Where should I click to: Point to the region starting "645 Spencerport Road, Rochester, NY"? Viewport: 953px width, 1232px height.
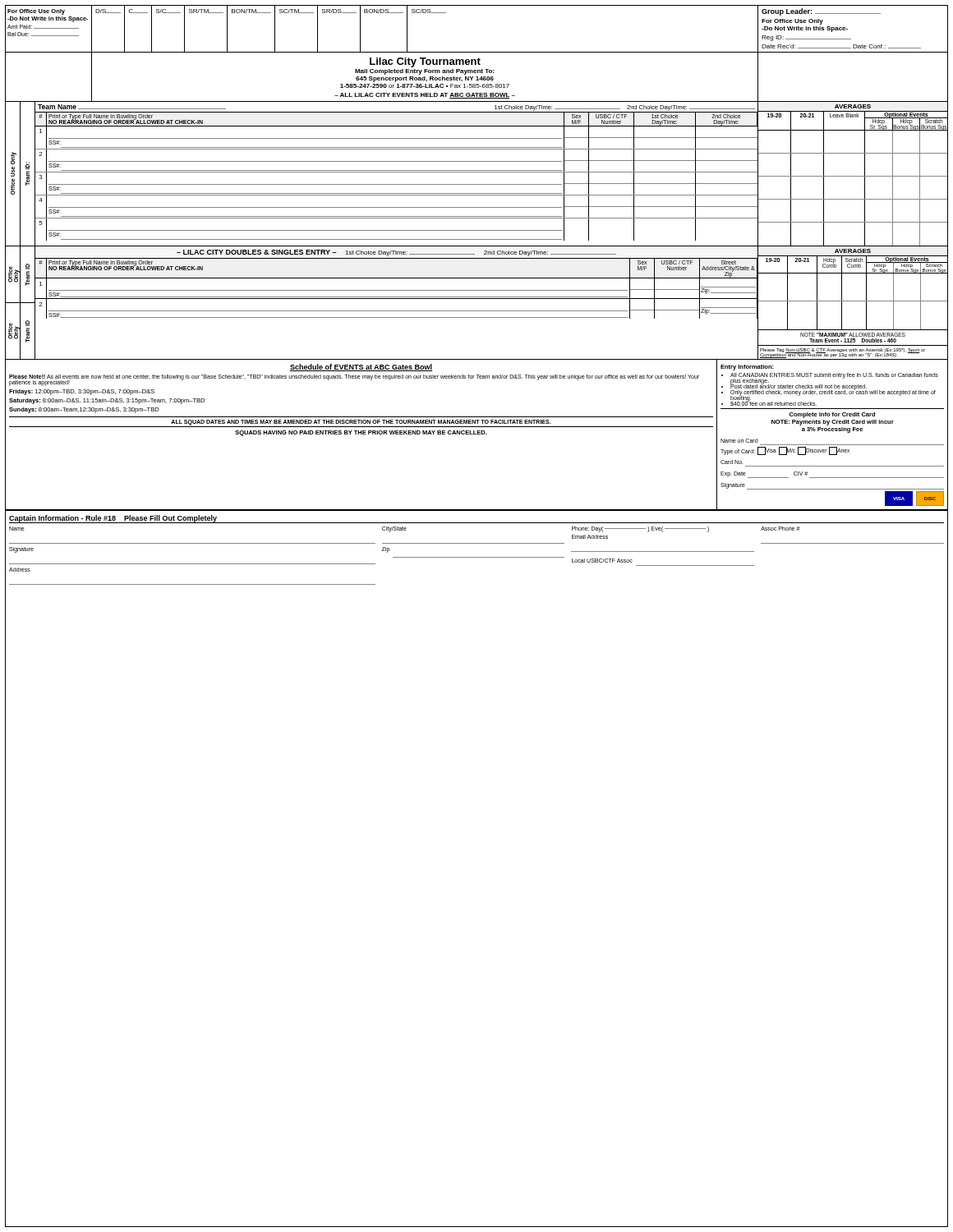click(425, 78)
